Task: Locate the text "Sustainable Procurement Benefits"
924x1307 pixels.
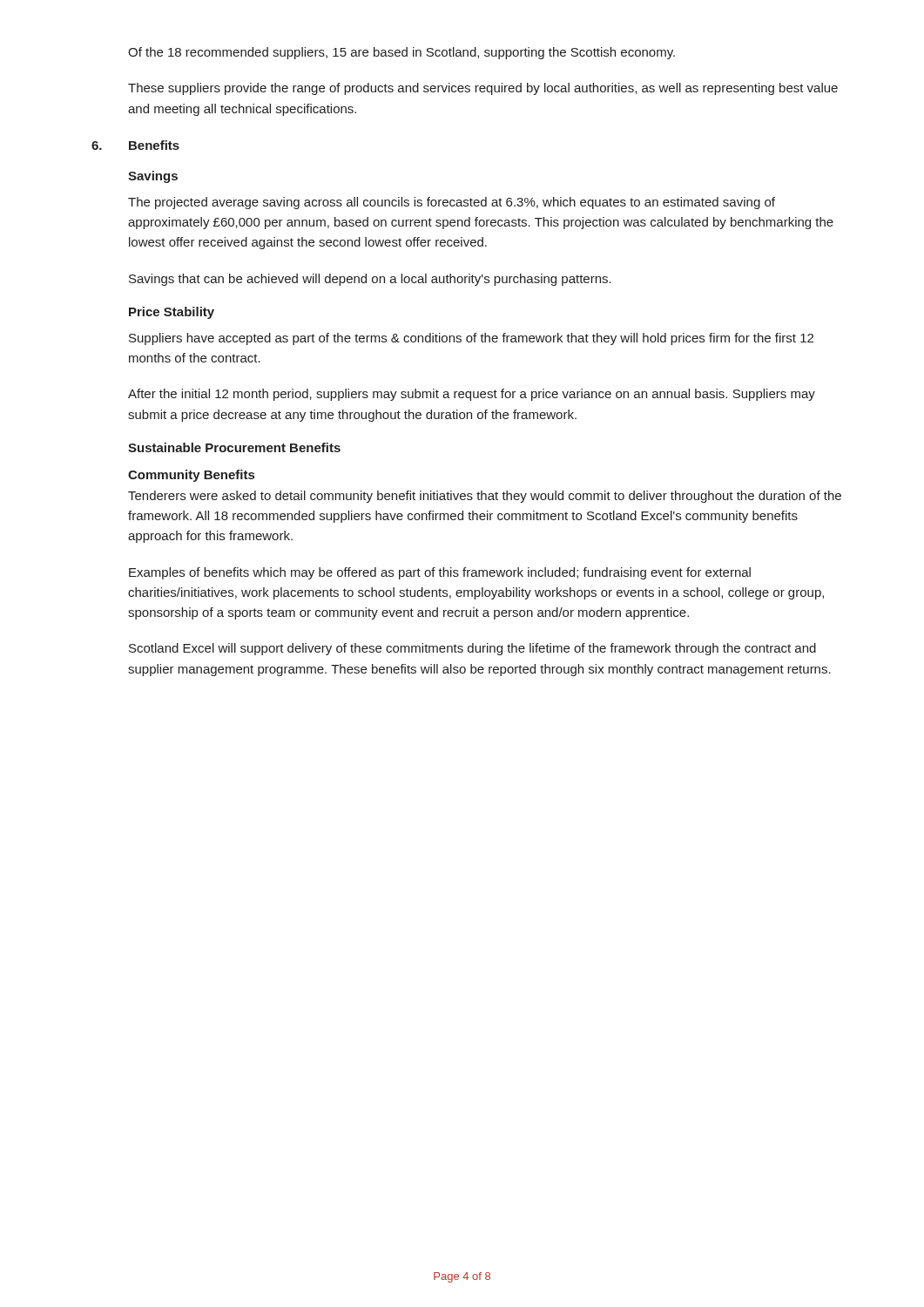Action: [234, 447]
